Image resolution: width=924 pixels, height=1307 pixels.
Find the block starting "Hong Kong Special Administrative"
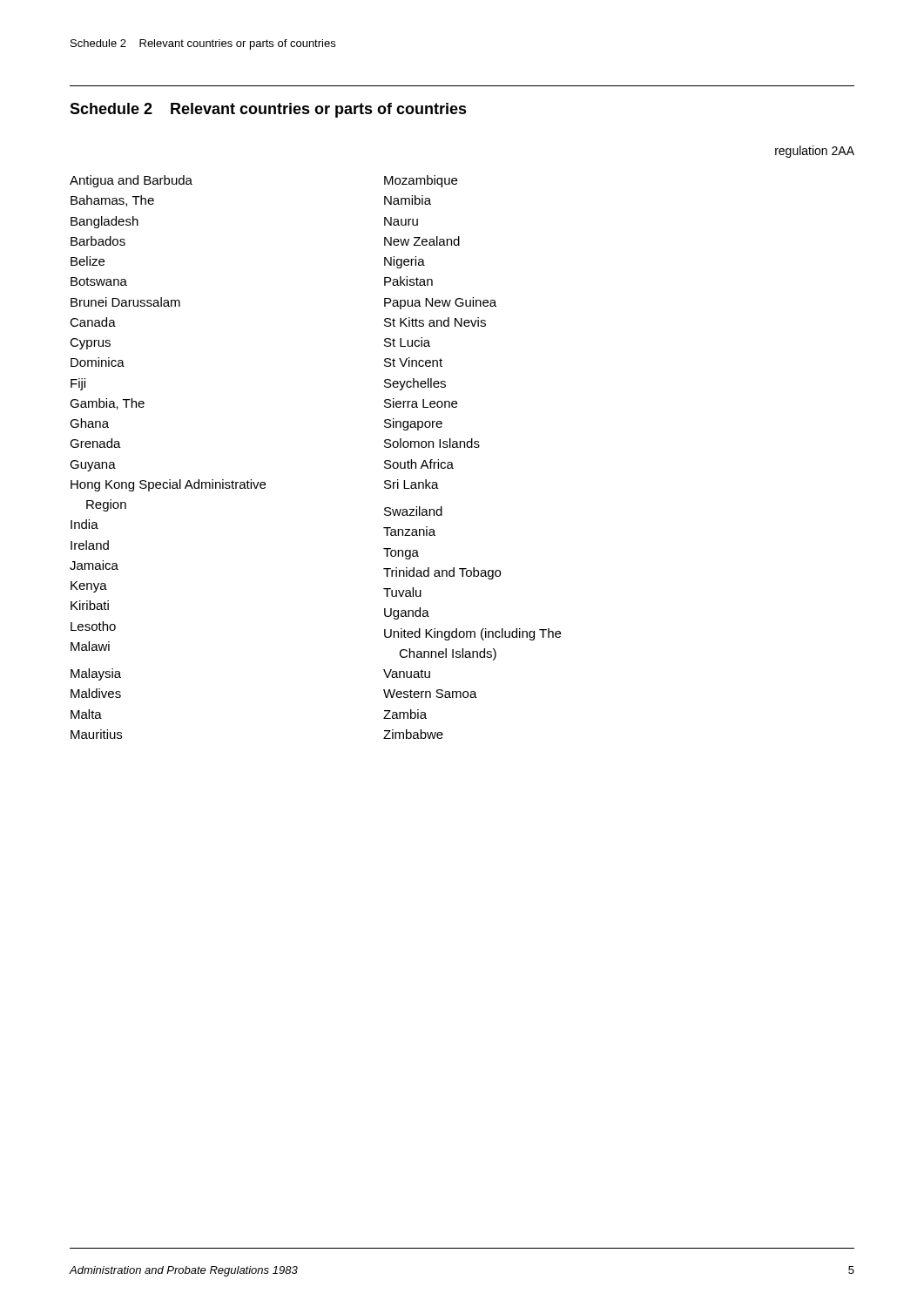168,484
